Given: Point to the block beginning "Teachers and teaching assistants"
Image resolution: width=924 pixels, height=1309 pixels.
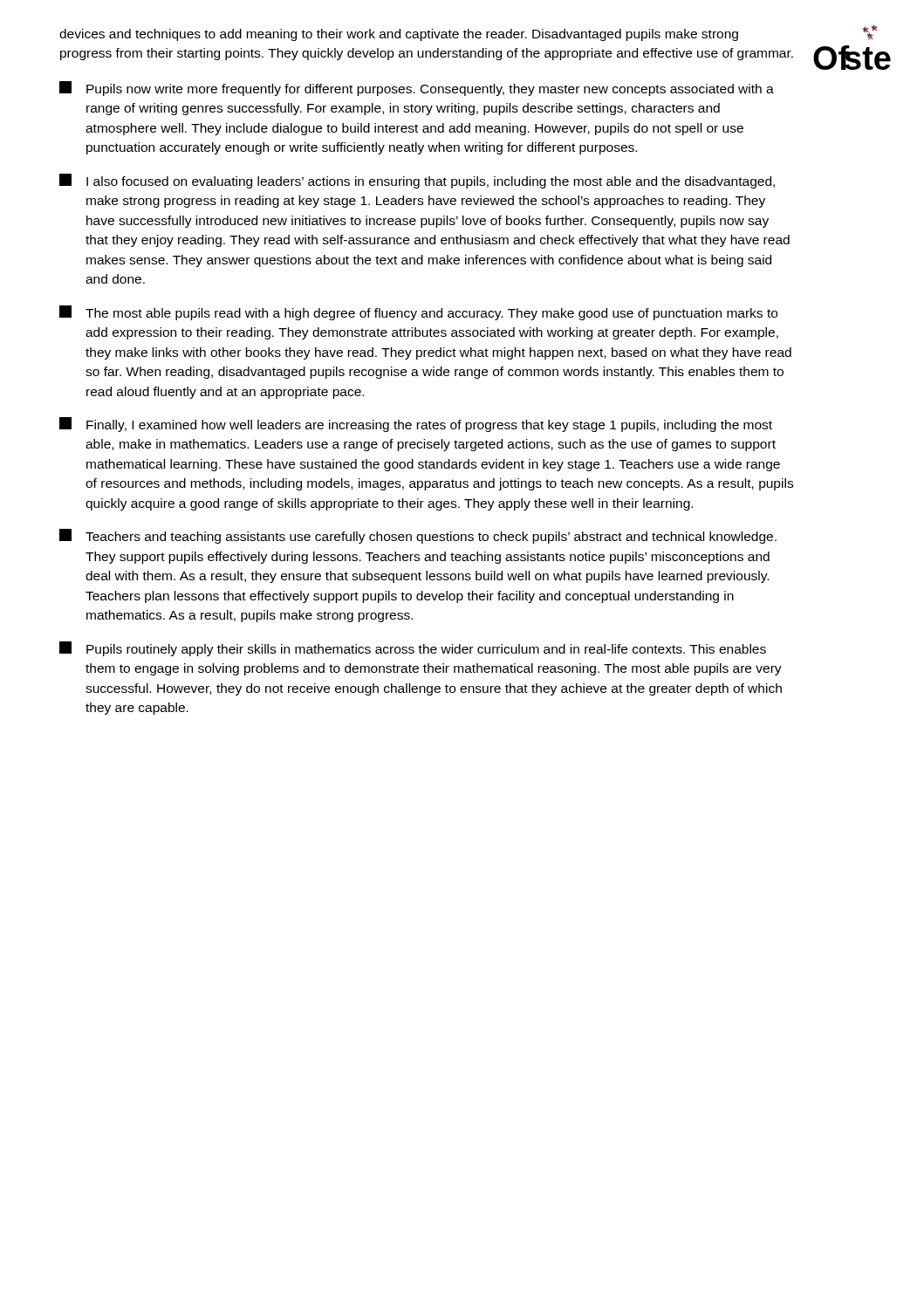Looking at the screenshot, I should [x=427, y=576].
